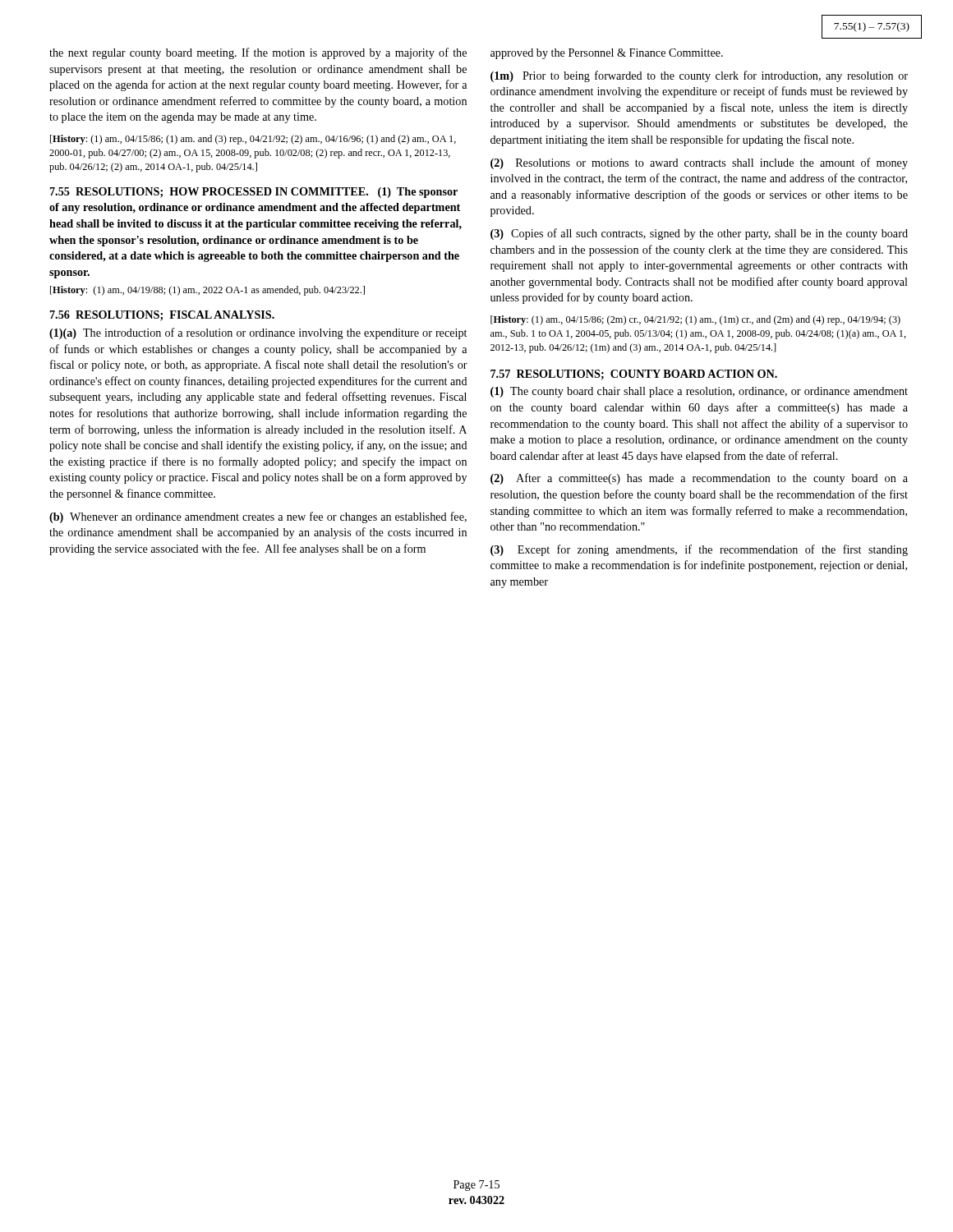Point to the text block starting "(3) Copies of all such contracts, signed"
The image size is (953, 1232).
point(699,265)
